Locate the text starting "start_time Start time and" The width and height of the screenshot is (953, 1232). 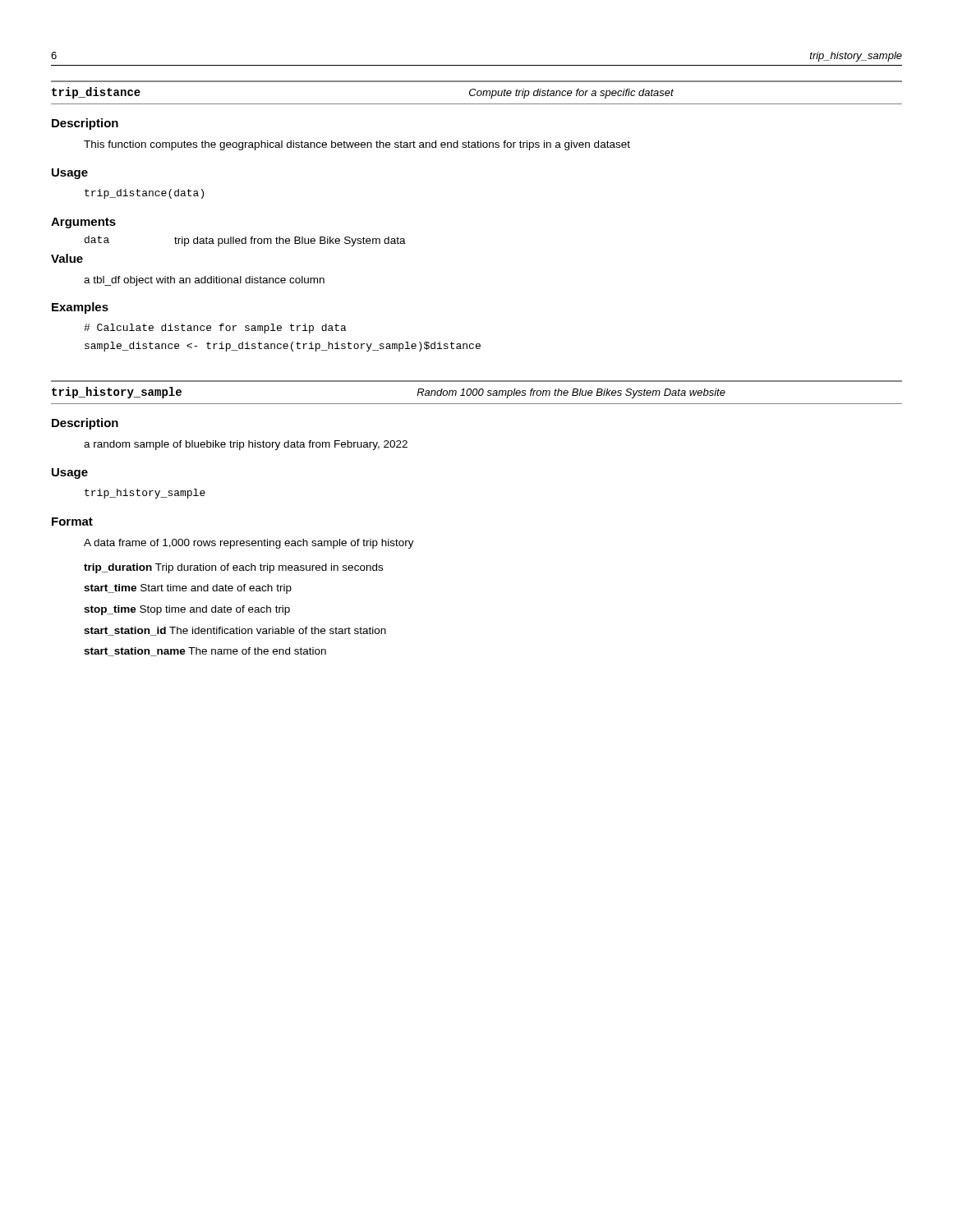pyautogui.click(x=188, y=588)
